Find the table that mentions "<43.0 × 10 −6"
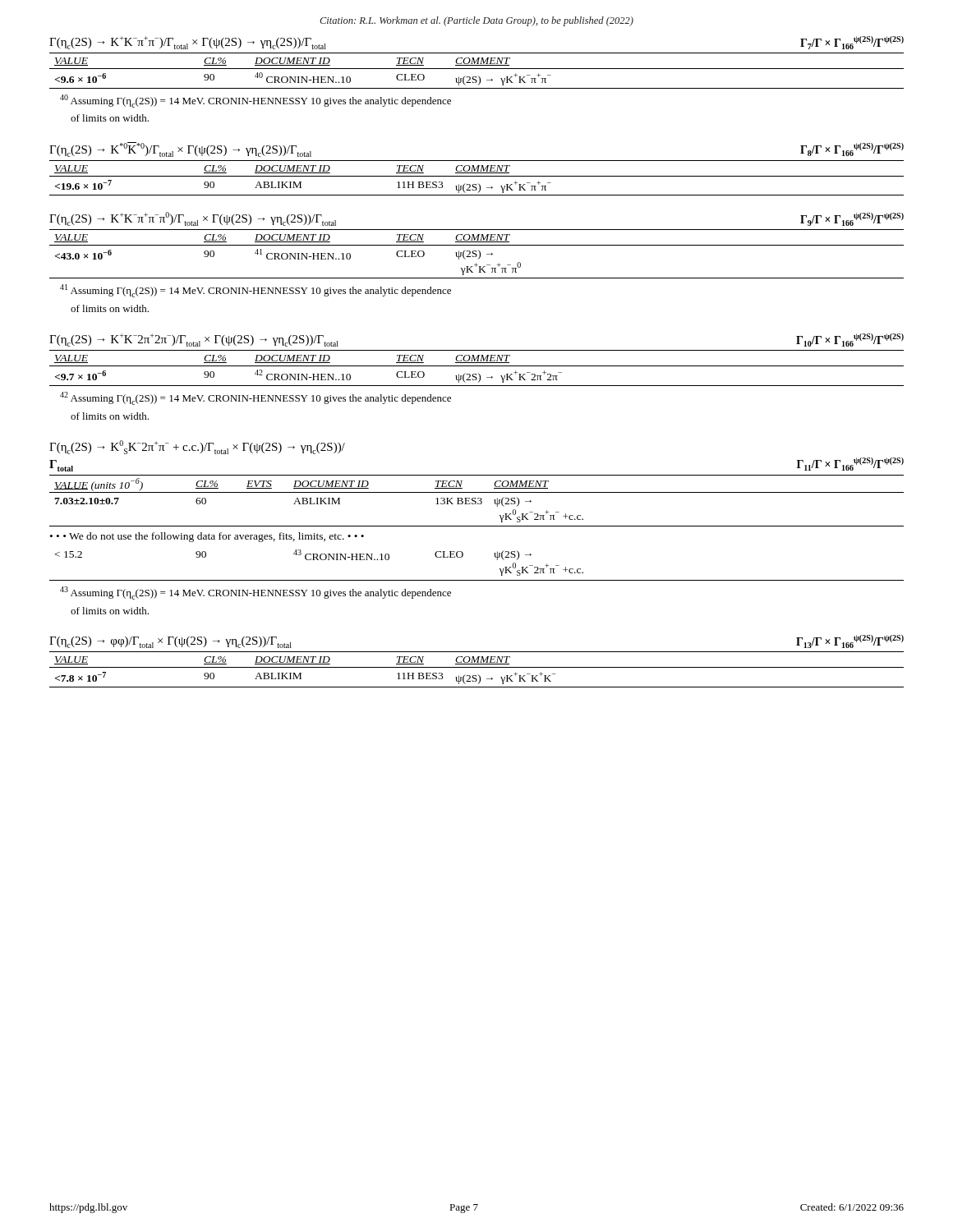This screenshot has height=1232, width=953. click(x=476, y=254)
